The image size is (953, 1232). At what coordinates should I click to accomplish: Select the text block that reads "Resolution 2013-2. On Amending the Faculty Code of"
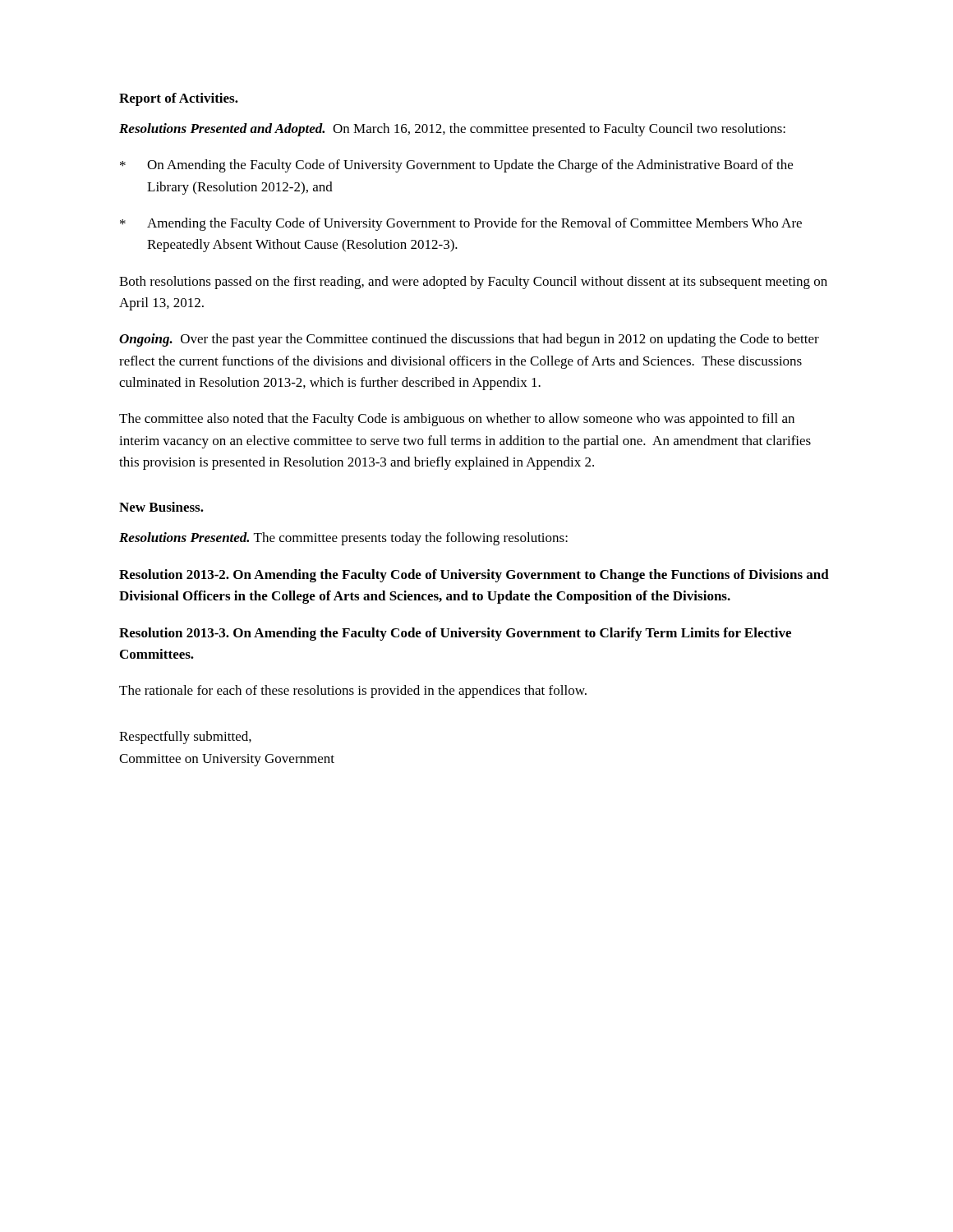474,585
